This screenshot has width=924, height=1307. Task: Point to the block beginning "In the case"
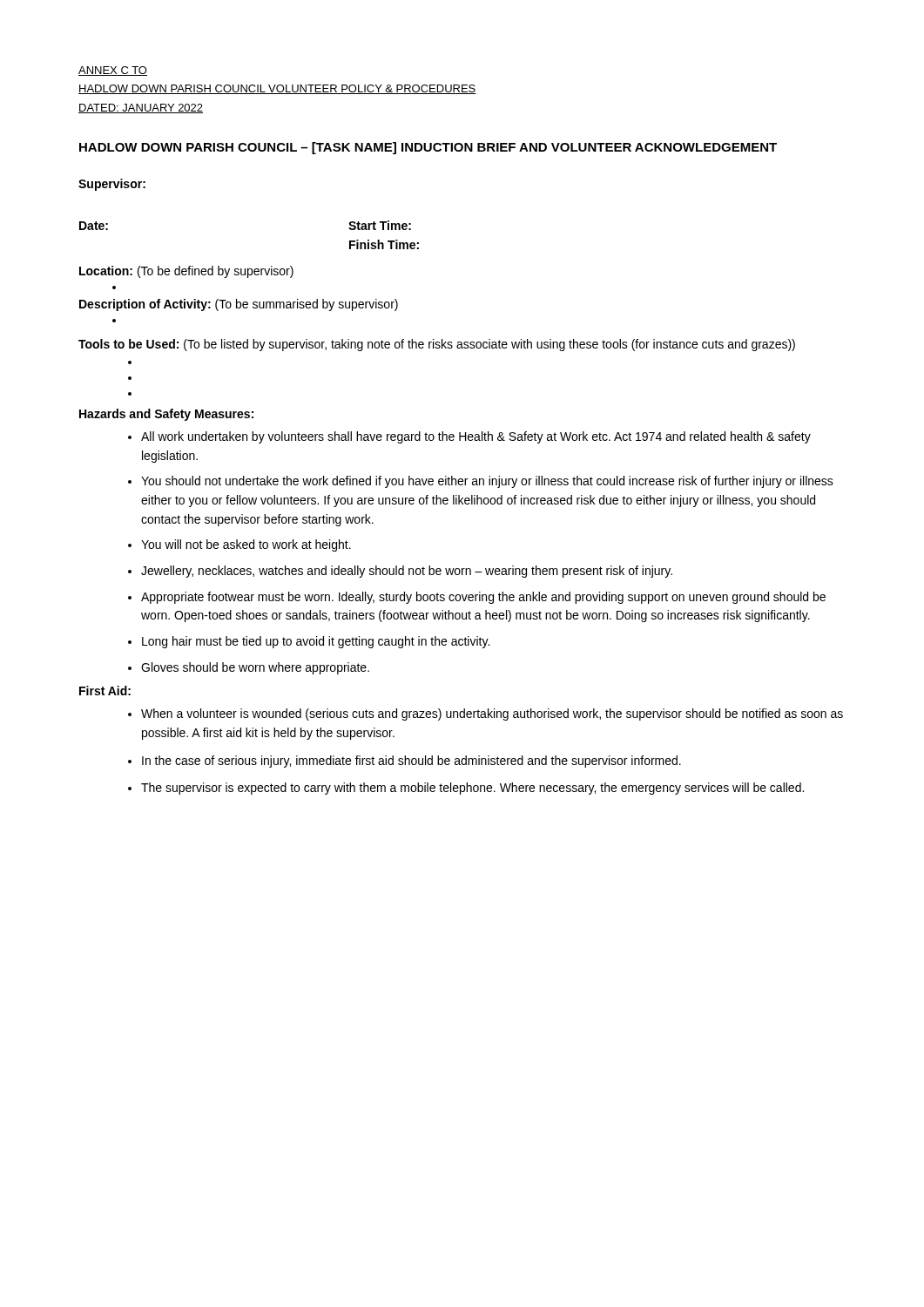tap(486, 761)
